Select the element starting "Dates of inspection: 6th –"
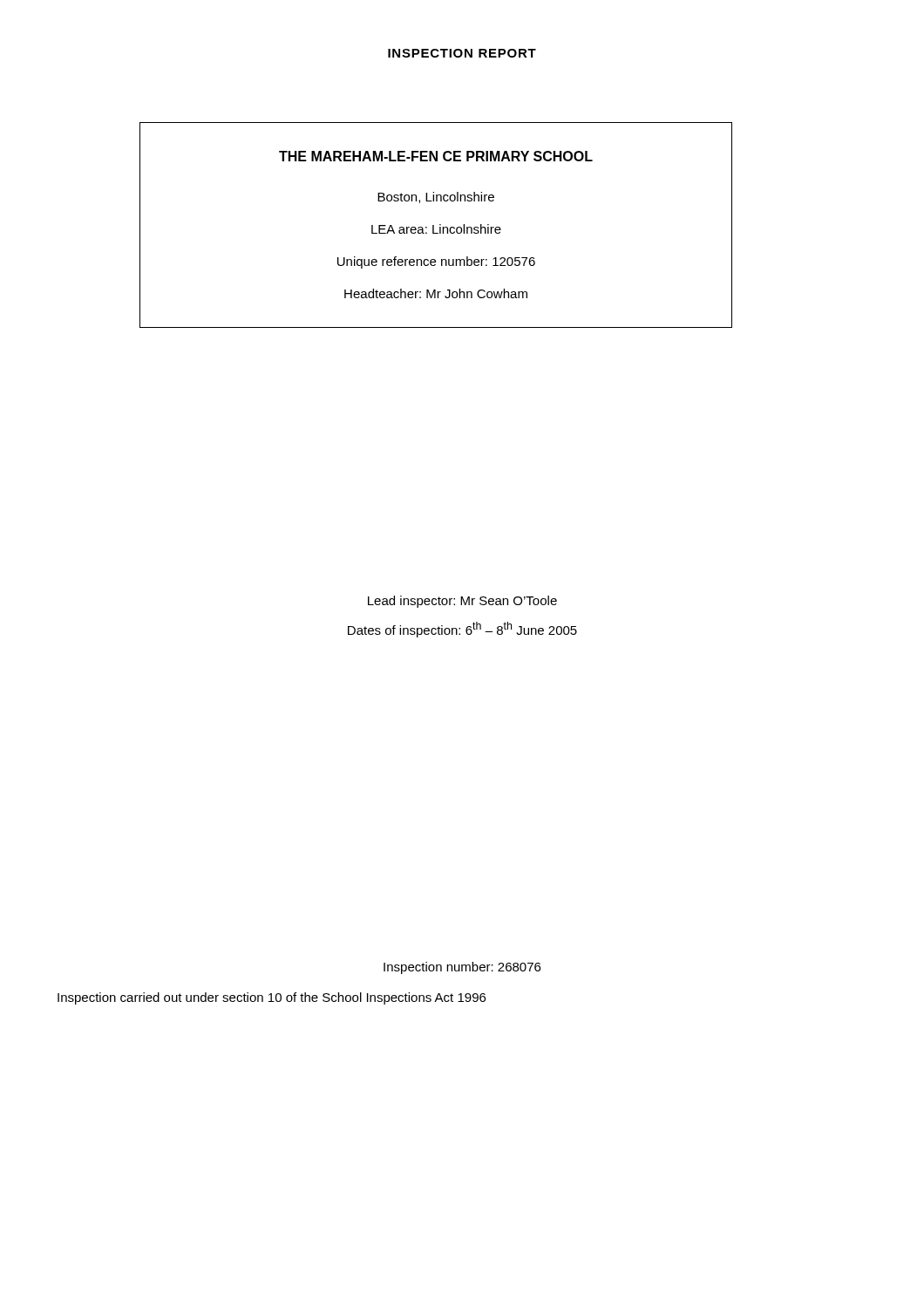 pos(462,629)
